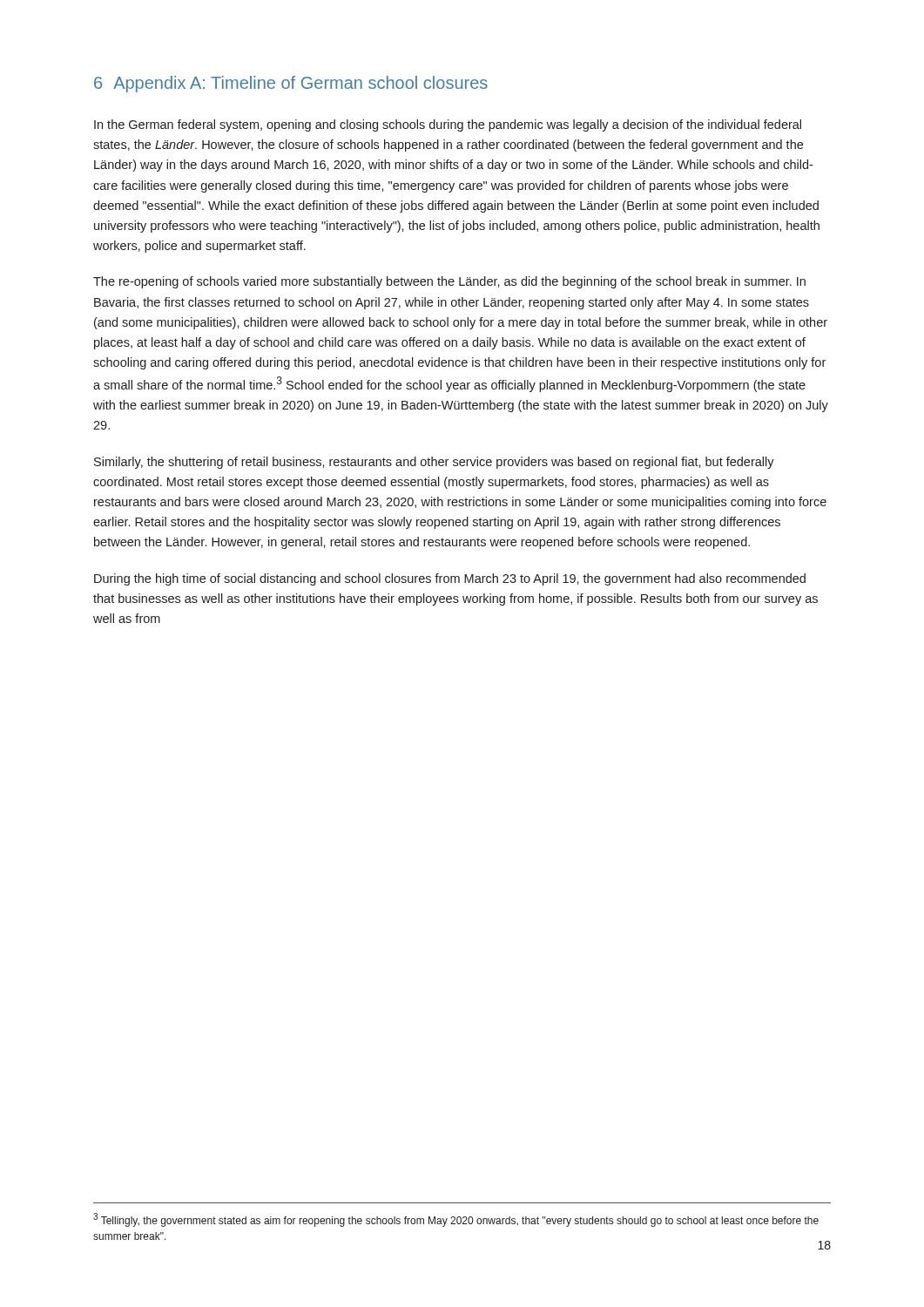Point to the block beginning "Similarly, the shuttering of retail business, restaurants"
This screenshot has height=1307, width=924.
coord(460,502)
